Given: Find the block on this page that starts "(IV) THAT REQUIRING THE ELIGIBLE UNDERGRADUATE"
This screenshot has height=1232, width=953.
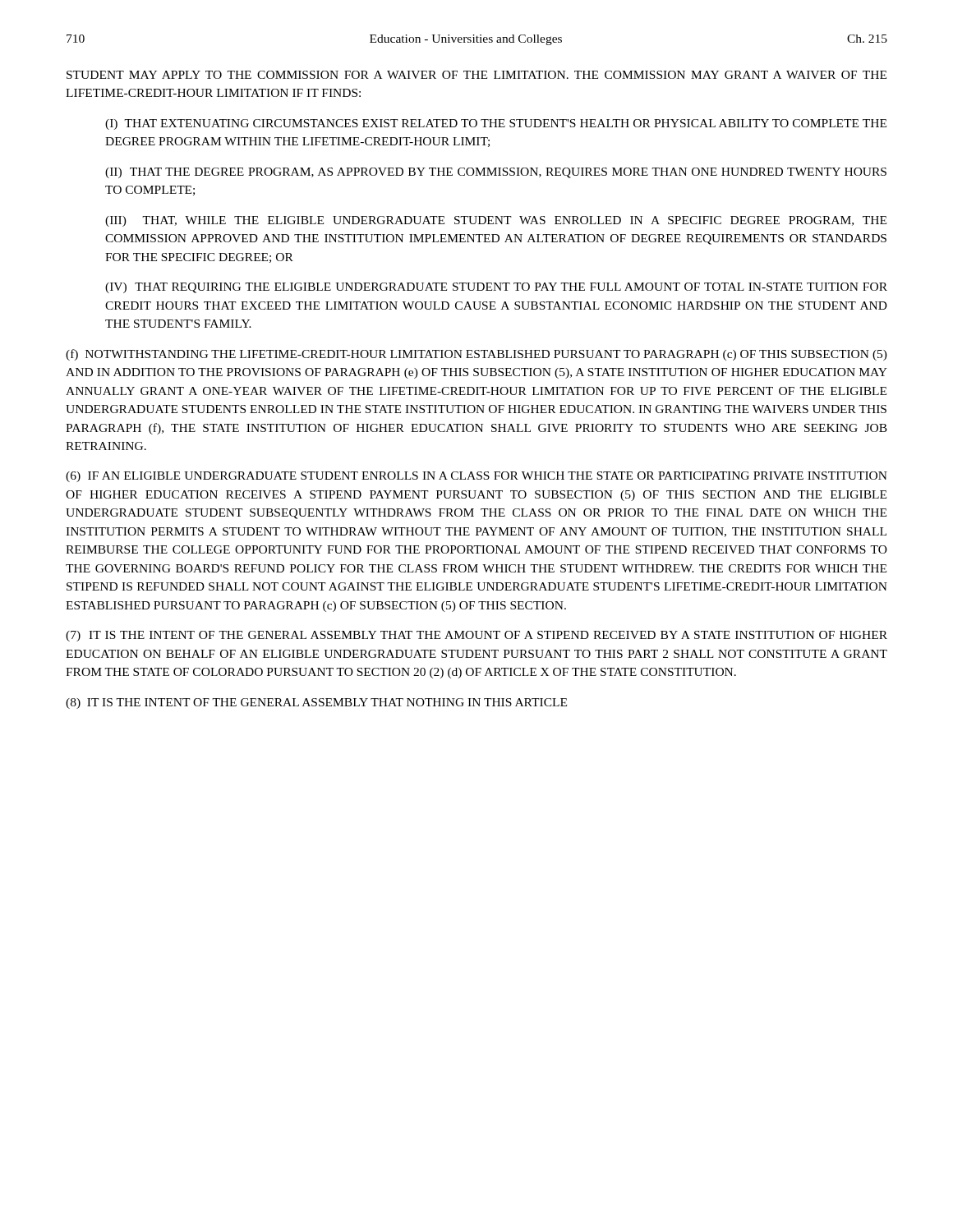Looking at the screenshot, I should click(x=496, y=305).
